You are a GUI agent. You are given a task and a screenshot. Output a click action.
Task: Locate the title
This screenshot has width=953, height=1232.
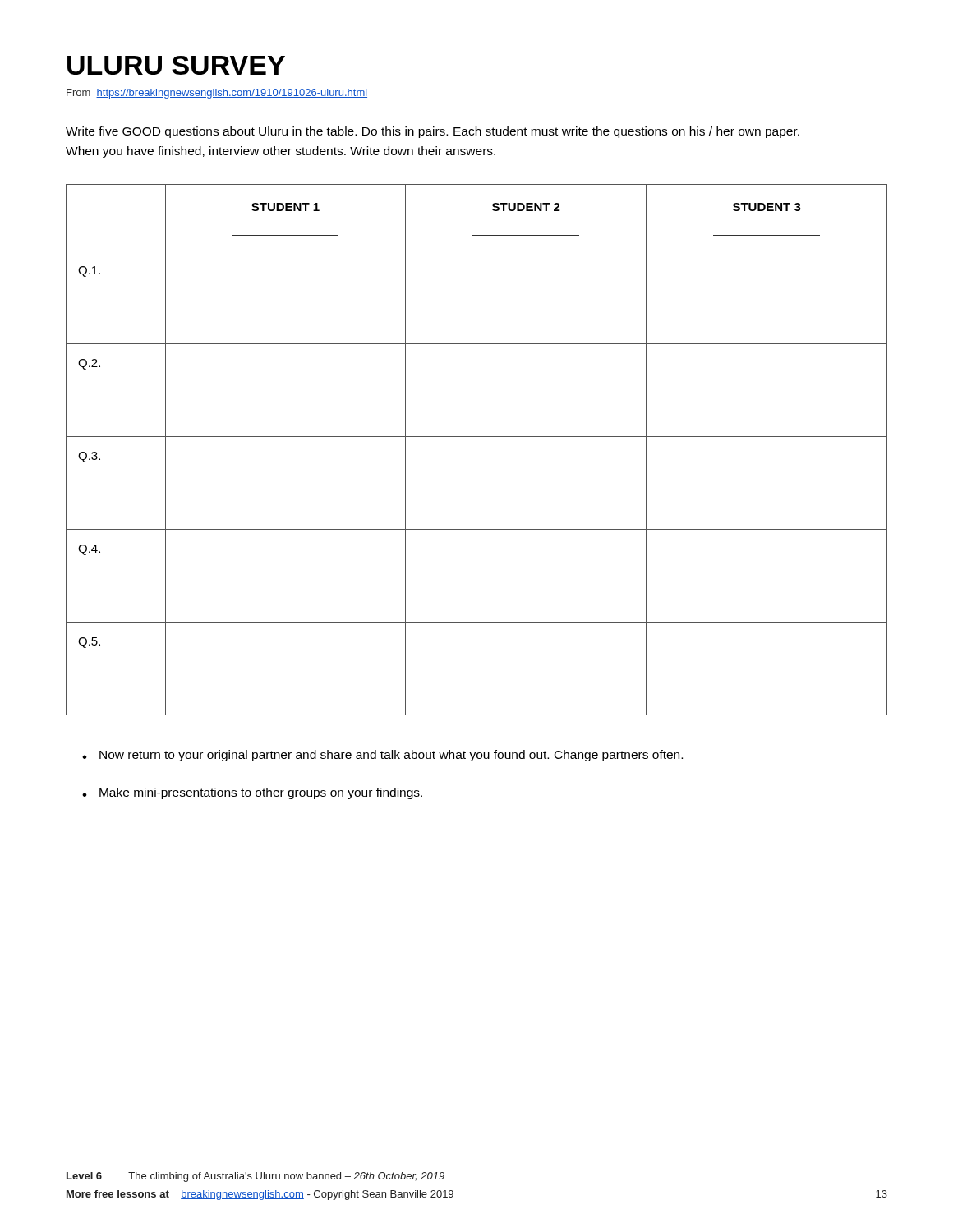(176, 65)
